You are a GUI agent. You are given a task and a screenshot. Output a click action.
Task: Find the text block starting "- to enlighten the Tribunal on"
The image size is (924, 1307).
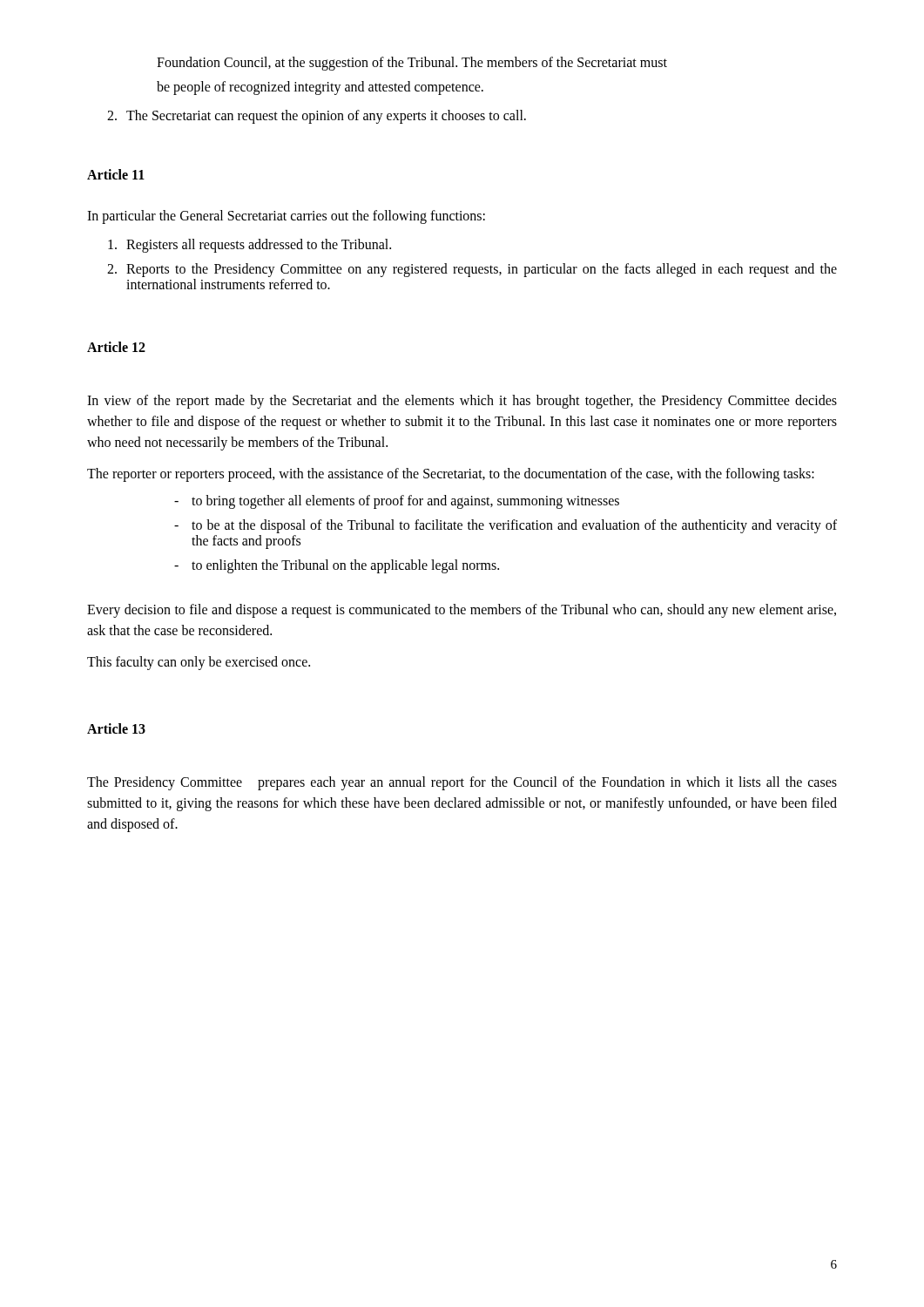click(506, 566)
